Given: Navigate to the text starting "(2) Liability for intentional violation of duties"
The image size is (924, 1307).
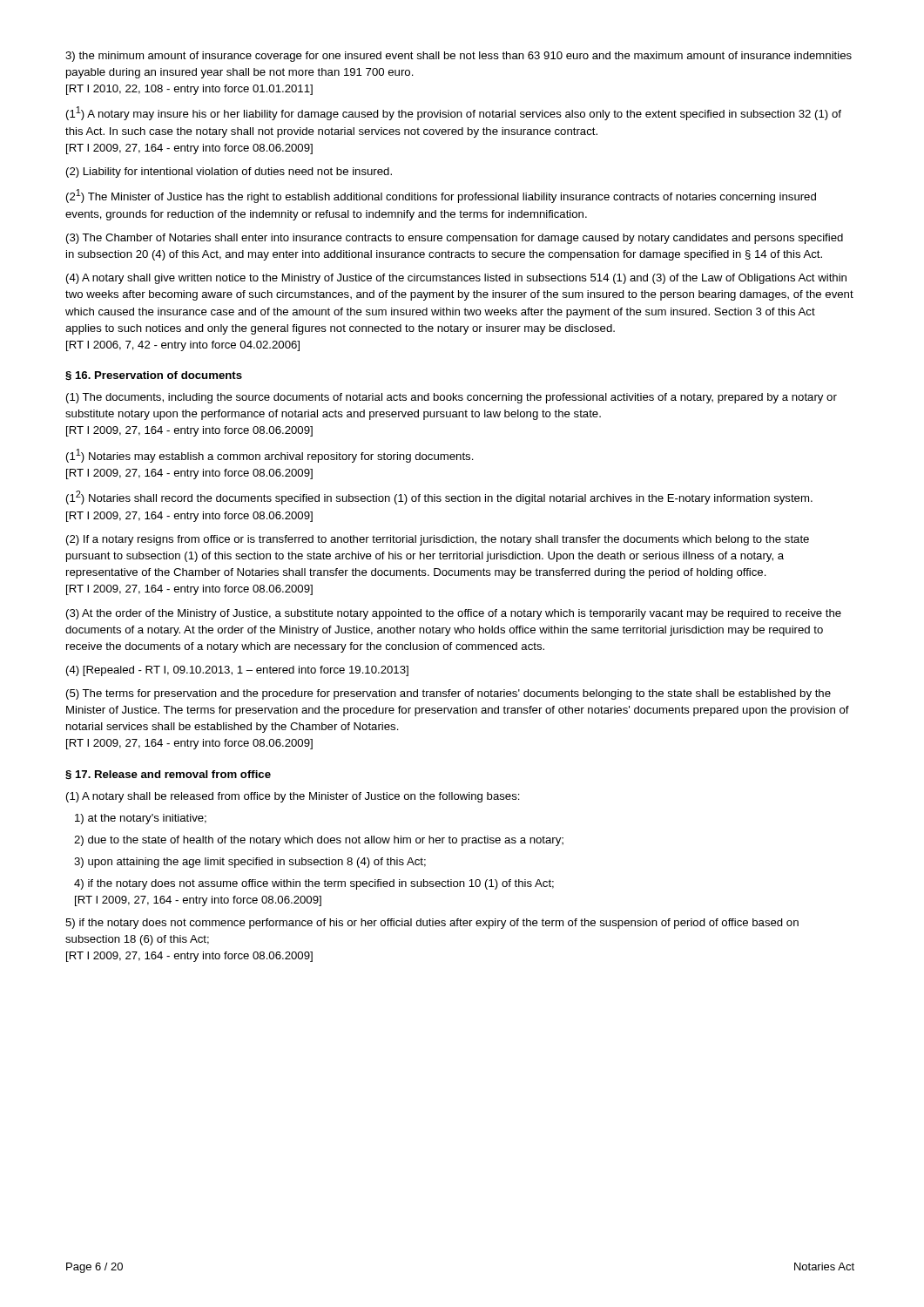Looking at the screenshot, I should tap(229, 173).
